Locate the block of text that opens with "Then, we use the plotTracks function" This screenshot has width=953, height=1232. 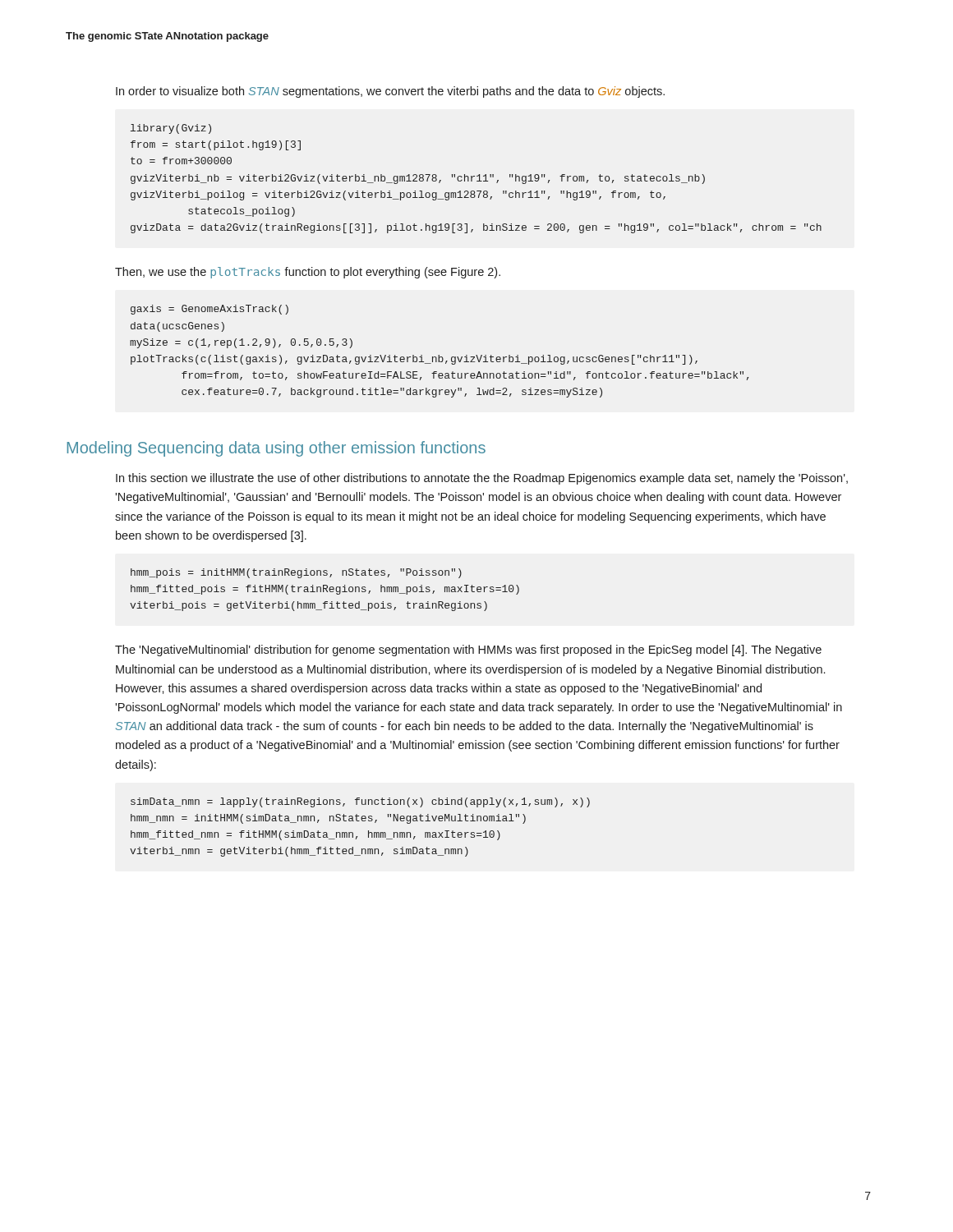308,272
